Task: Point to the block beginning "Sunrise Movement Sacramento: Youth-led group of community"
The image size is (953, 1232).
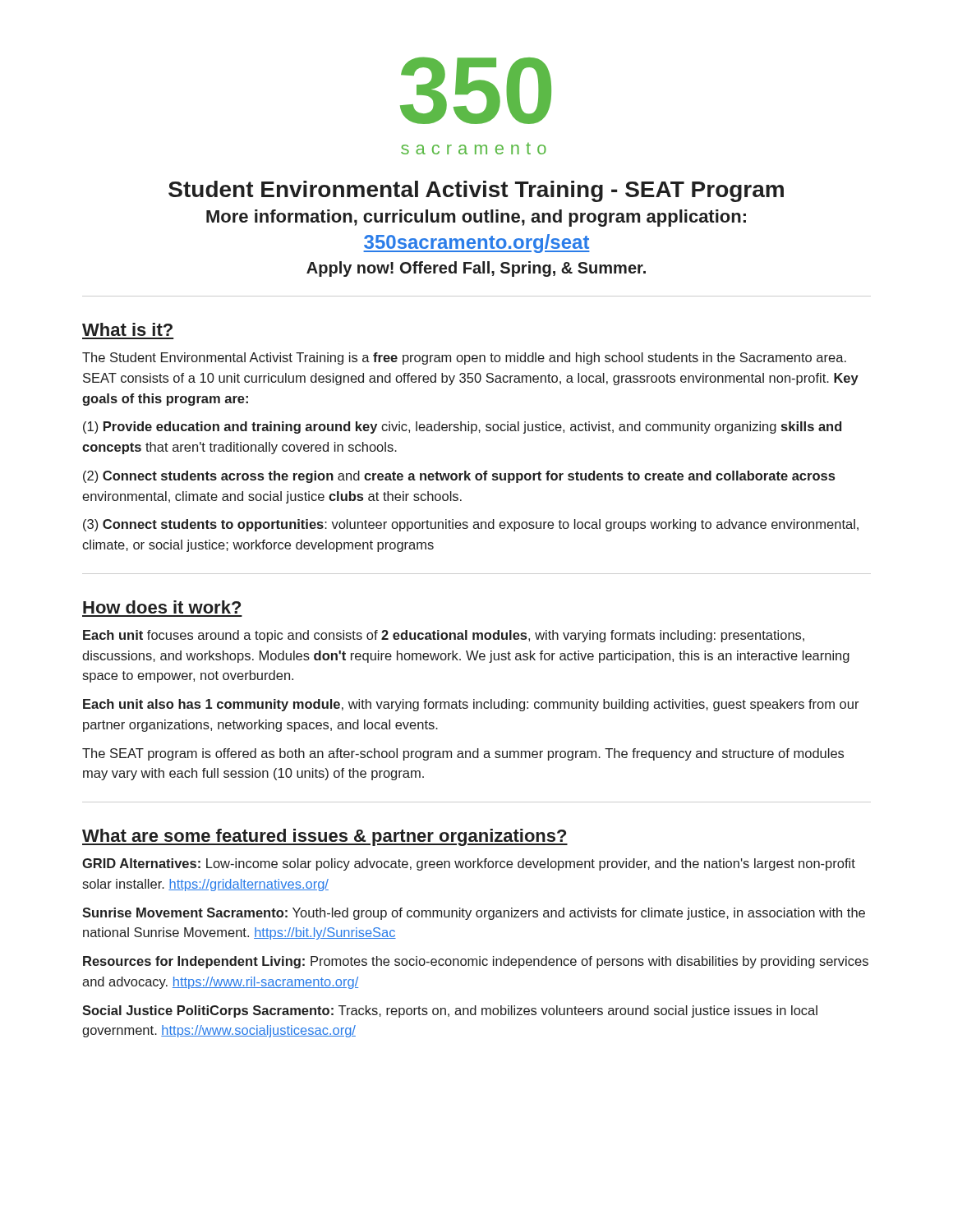Action: pos(474,922)
